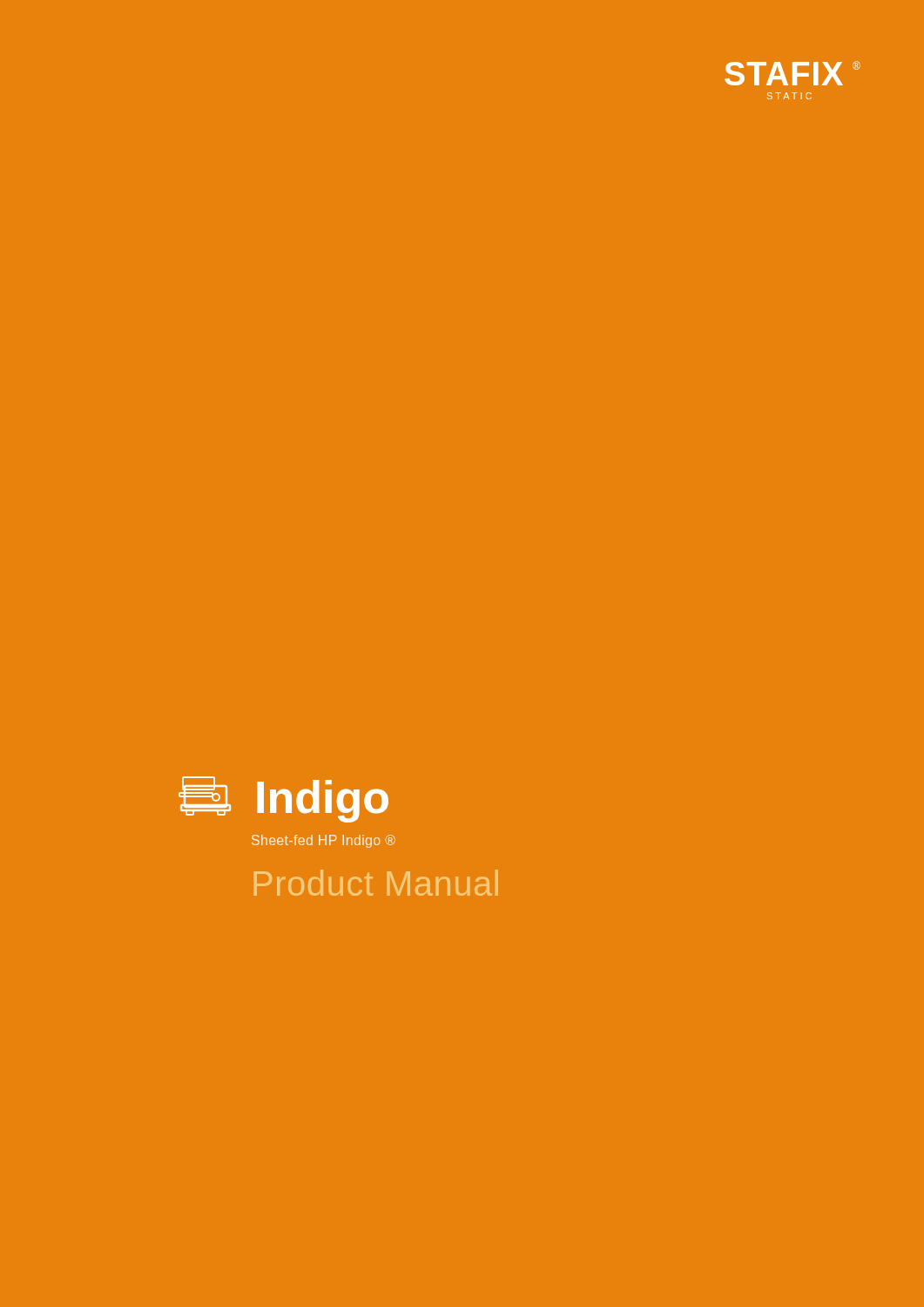This screenshot has height=1307, width=924.
Task: Find the passage starting "Sheet-fed HP Indigo ®"
Action: coord(323,840)
